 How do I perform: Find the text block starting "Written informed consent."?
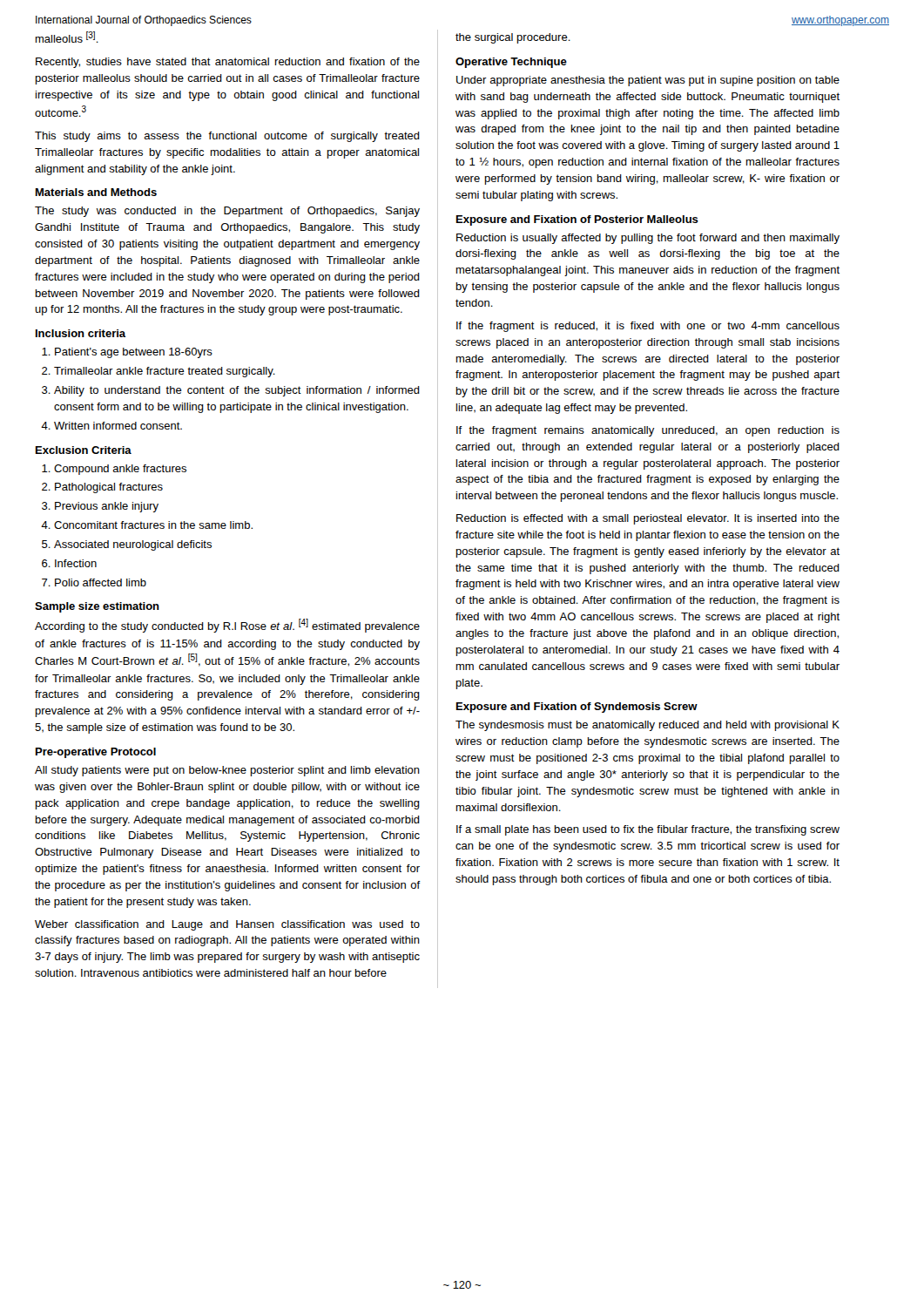point(118,425)
